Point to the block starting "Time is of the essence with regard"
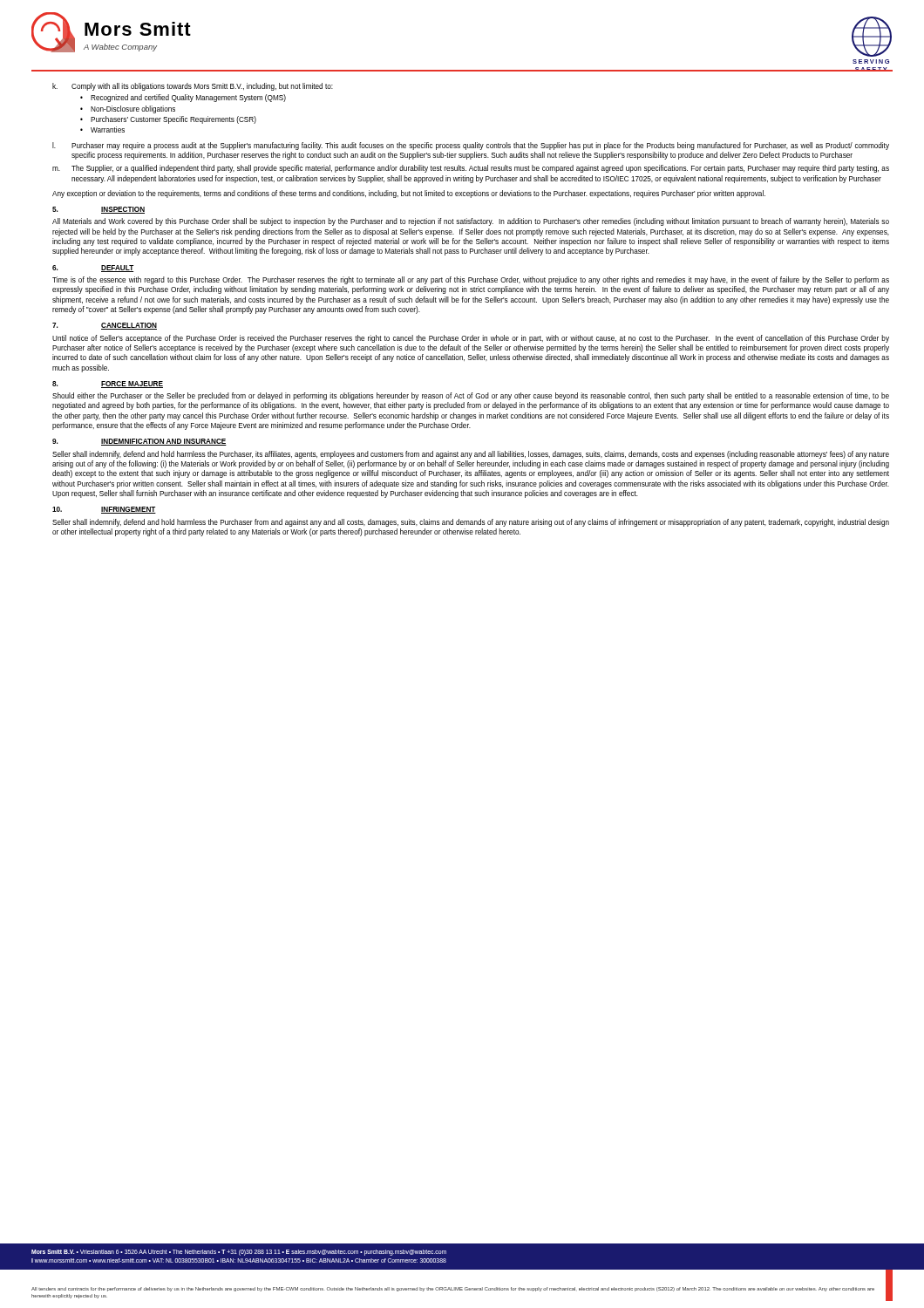The width and height of the screenshot is (924, 1308). (x=471, y=295)
